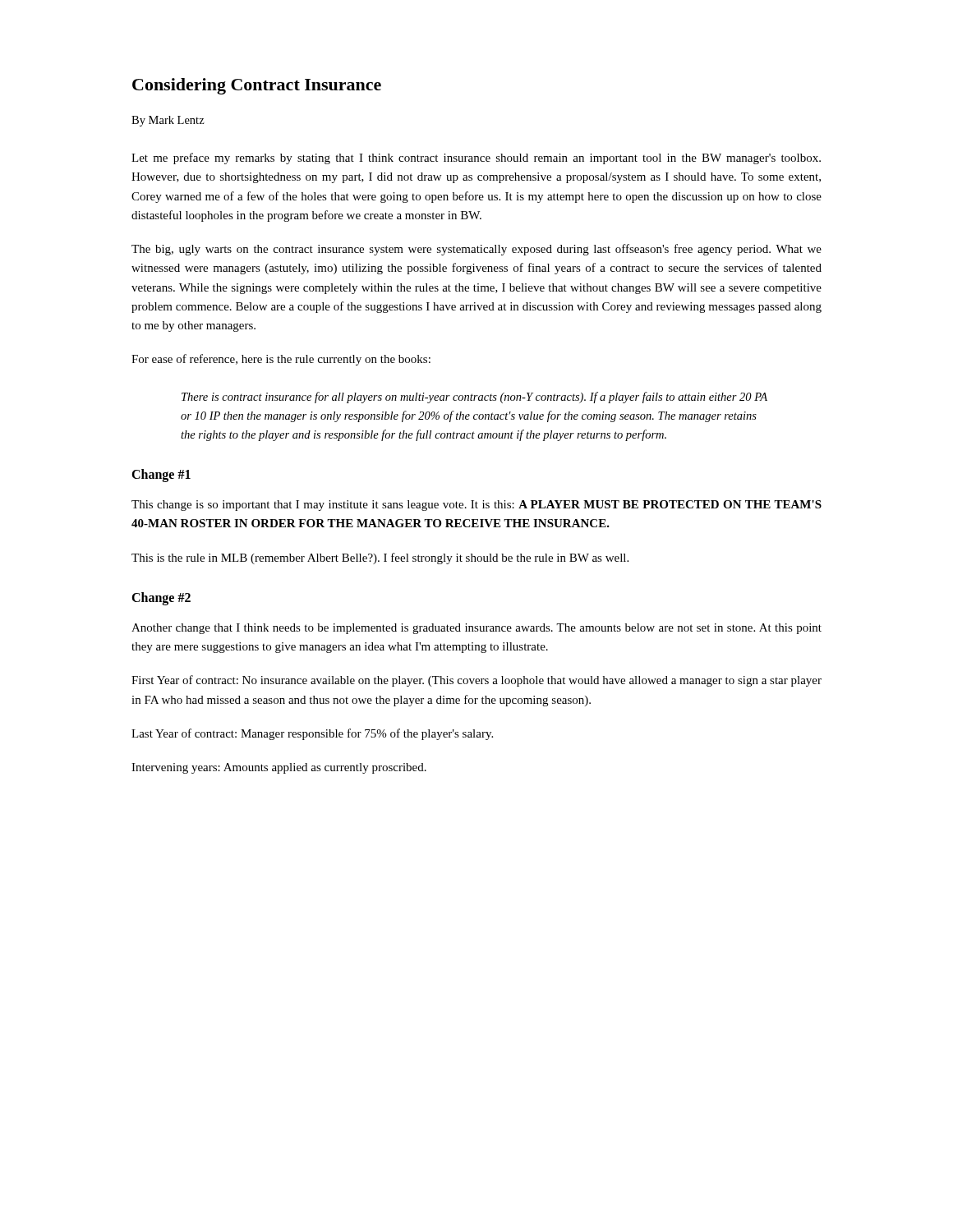
Task: Find the block on this page that starts "For ease of reference, here is"
Action: coord(281,359)
